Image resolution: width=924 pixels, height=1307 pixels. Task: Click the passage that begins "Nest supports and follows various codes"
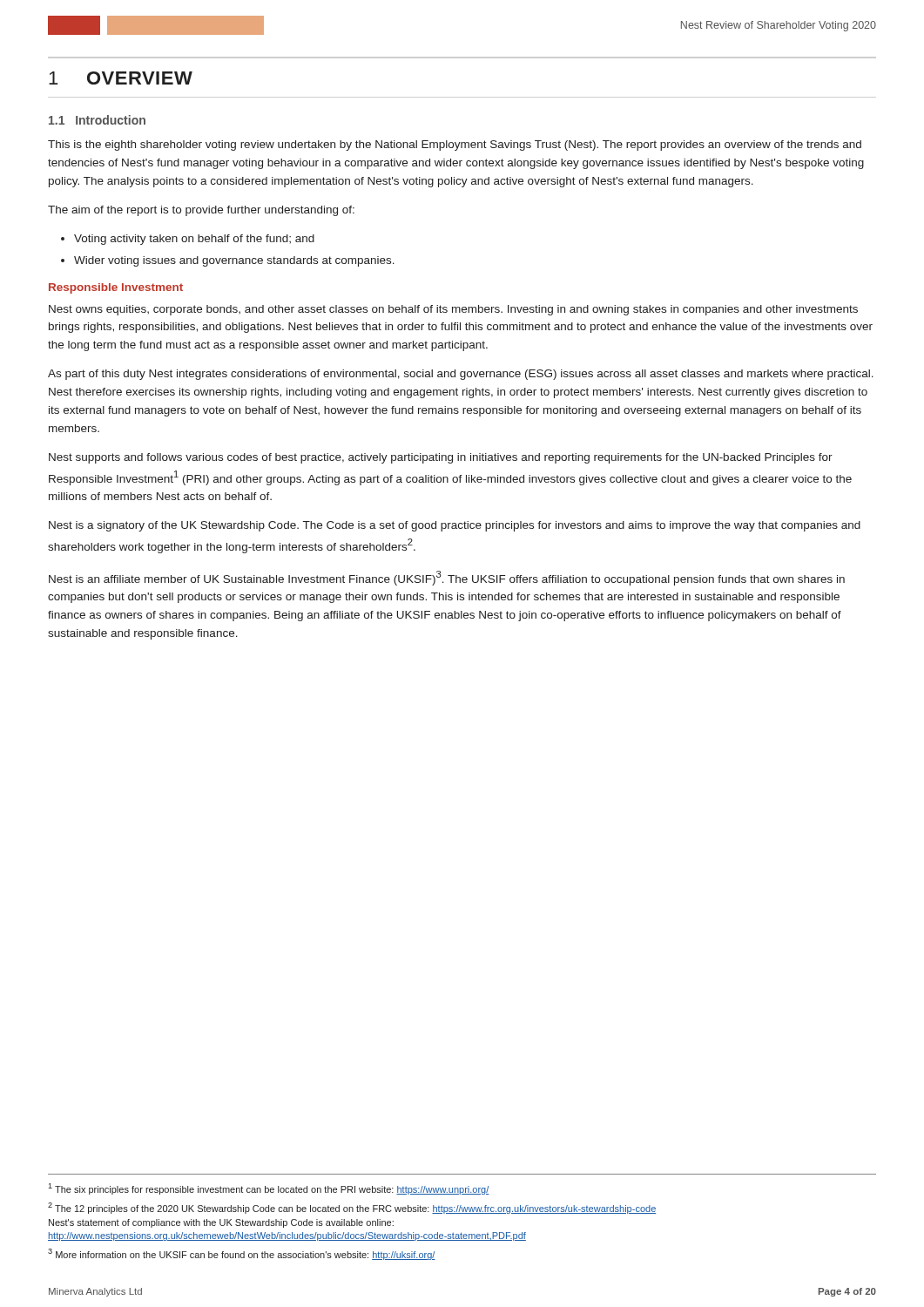450,477
